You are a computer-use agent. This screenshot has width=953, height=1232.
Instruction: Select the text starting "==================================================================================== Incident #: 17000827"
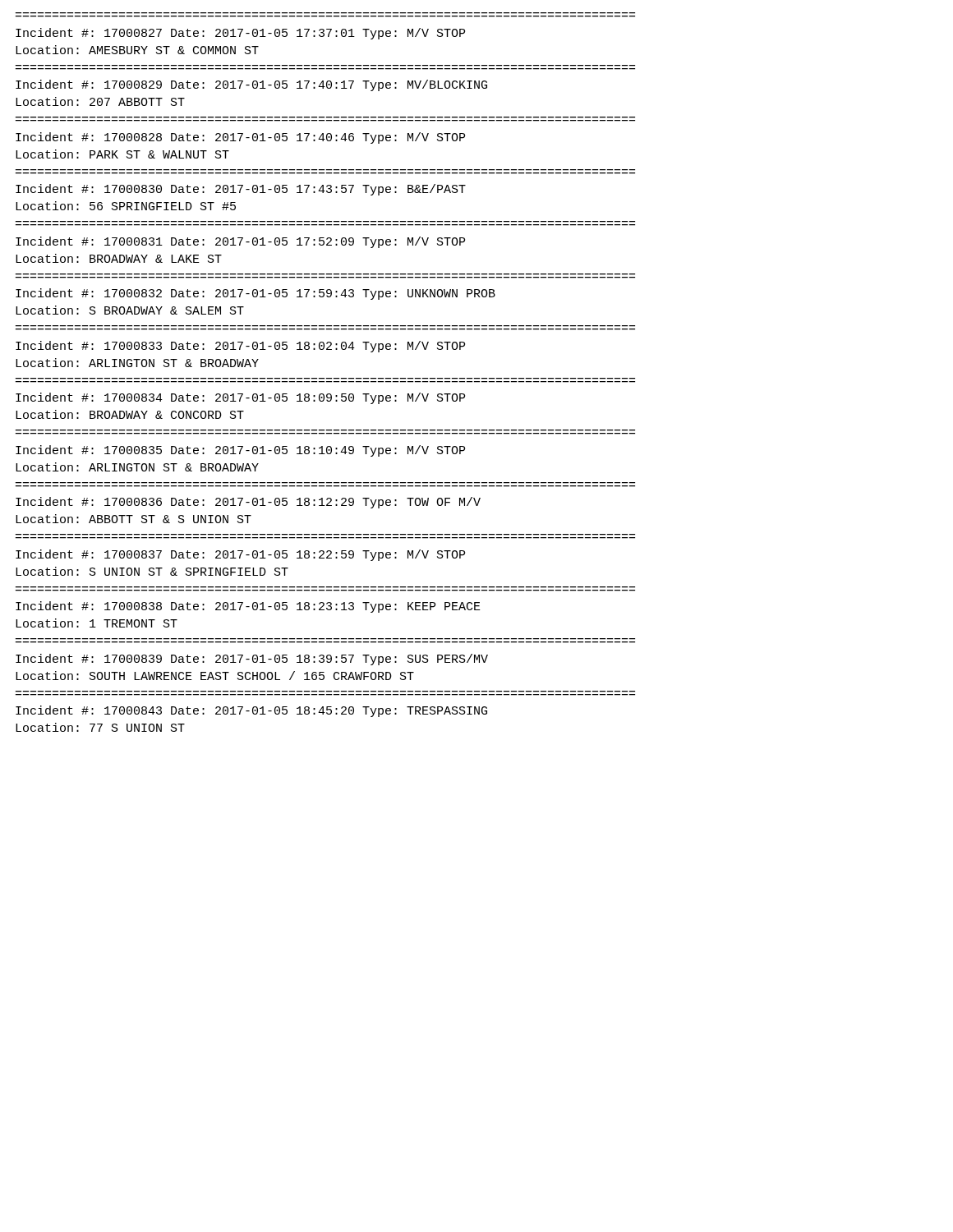tap(476, 34)
